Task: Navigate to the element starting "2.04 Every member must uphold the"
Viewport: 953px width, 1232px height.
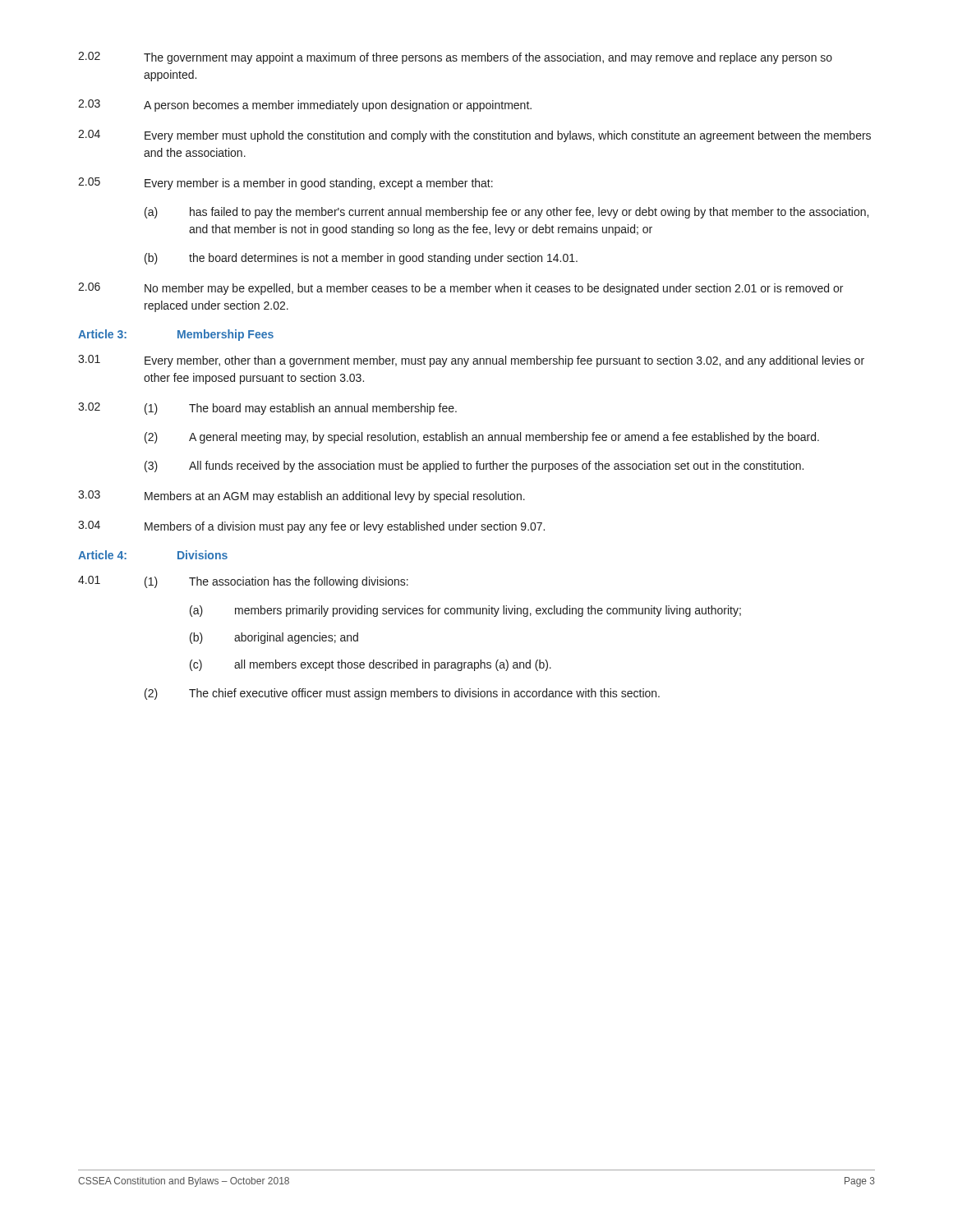Action: [x=476, y=145]
